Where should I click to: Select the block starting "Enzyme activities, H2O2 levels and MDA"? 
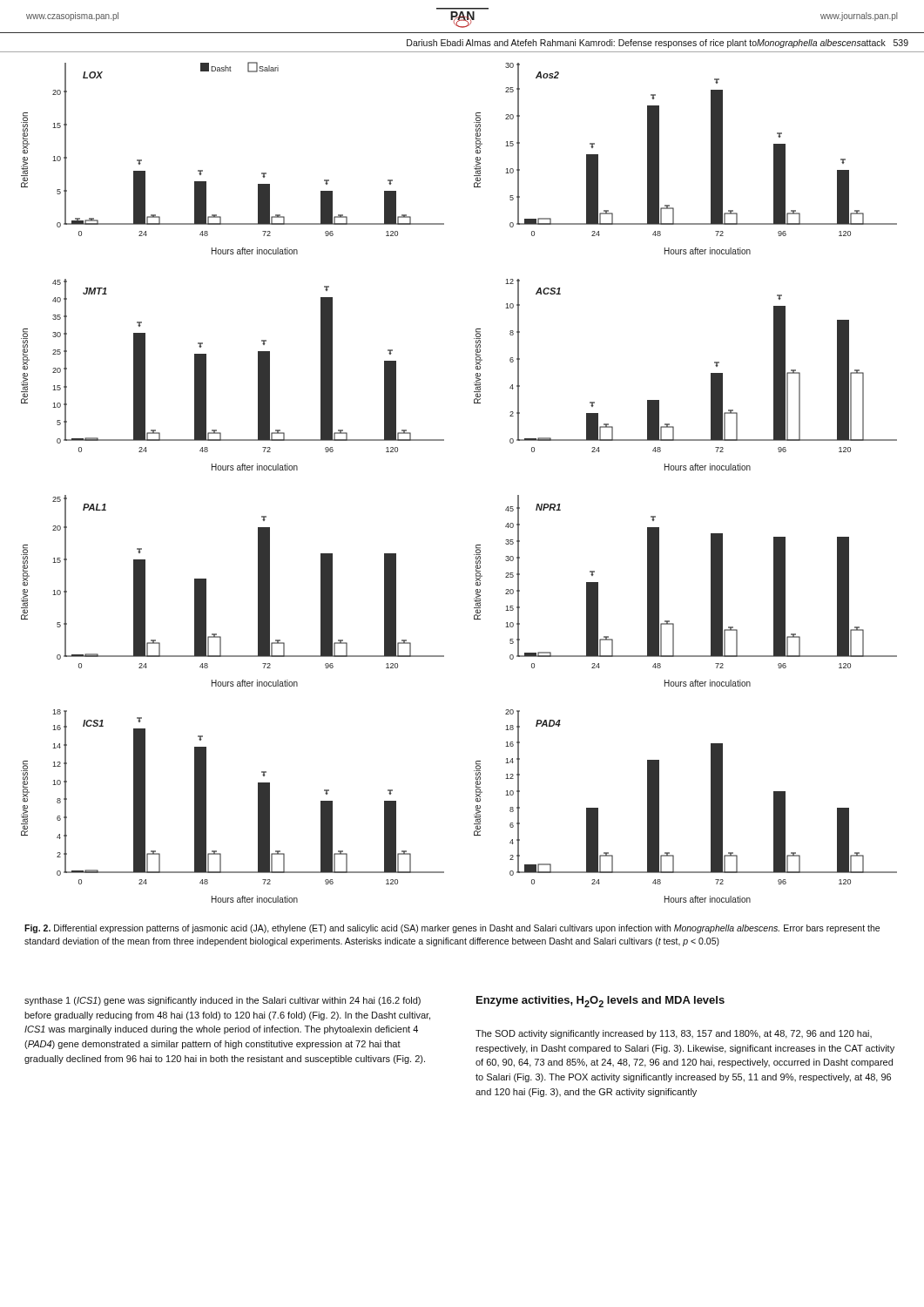pyautogui.click(x=600, y=1001)
